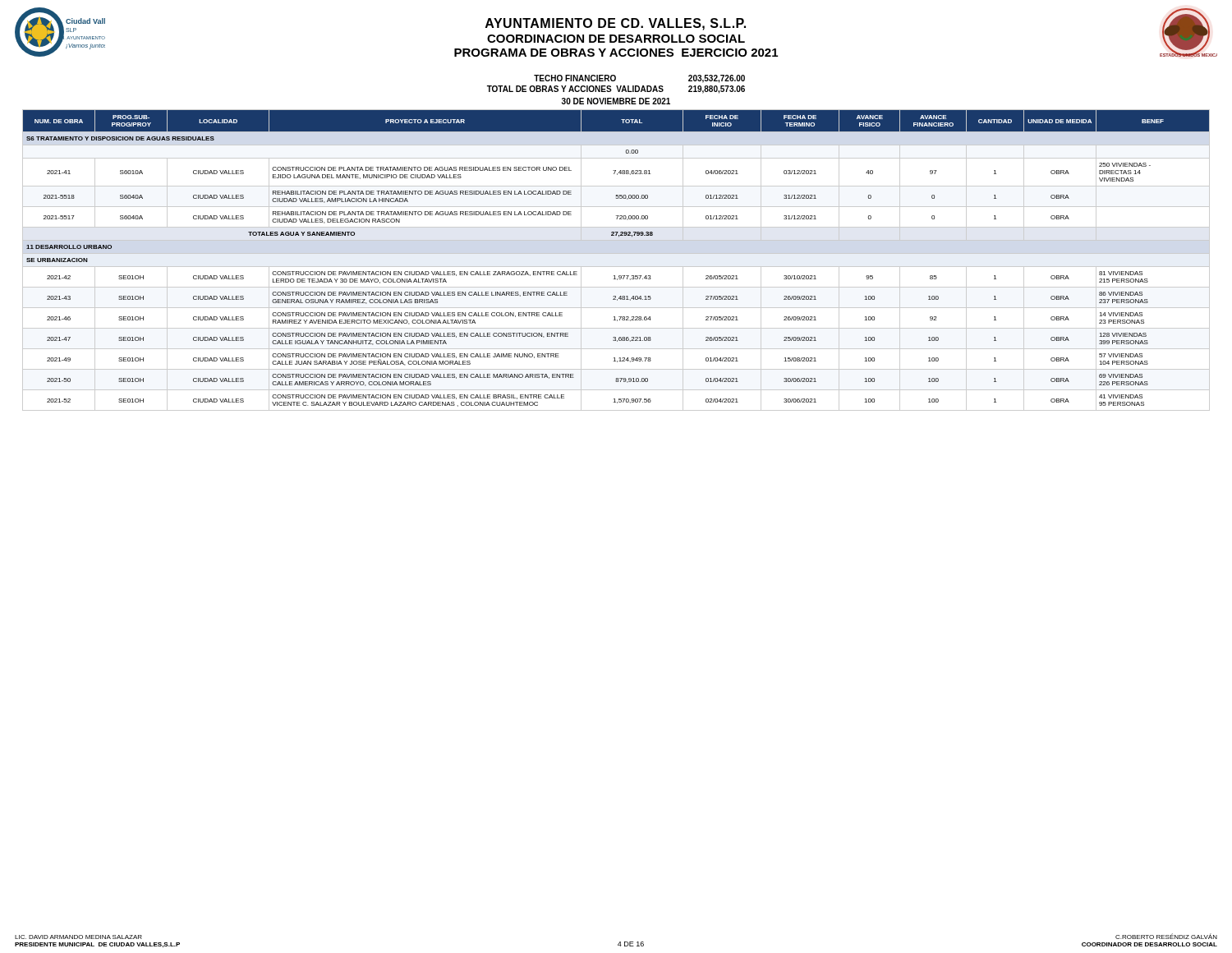Click a table

(616, 260)
